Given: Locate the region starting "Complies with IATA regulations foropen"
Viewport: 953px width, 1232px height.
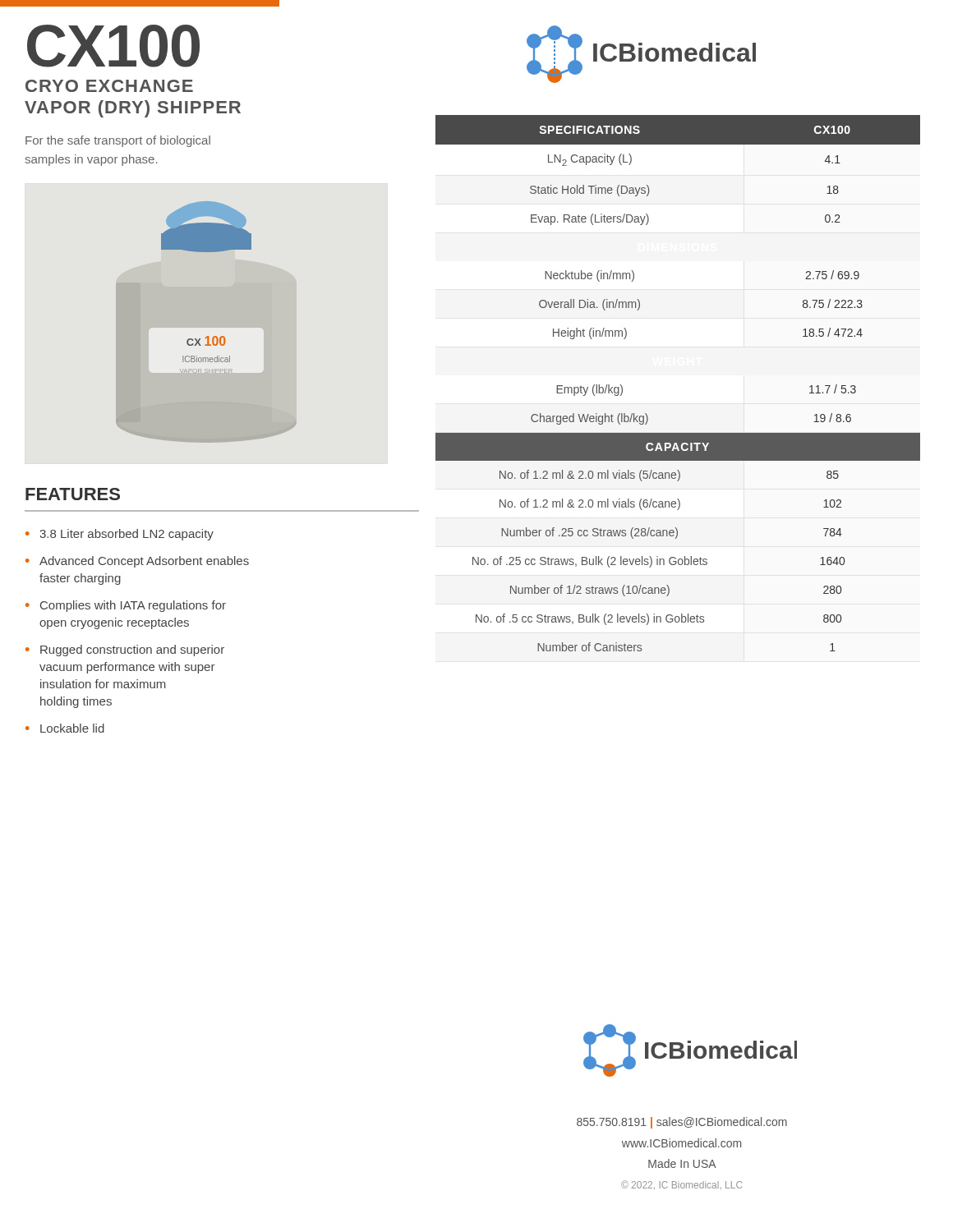Looking at the screenshot, I should coord(133,614).
